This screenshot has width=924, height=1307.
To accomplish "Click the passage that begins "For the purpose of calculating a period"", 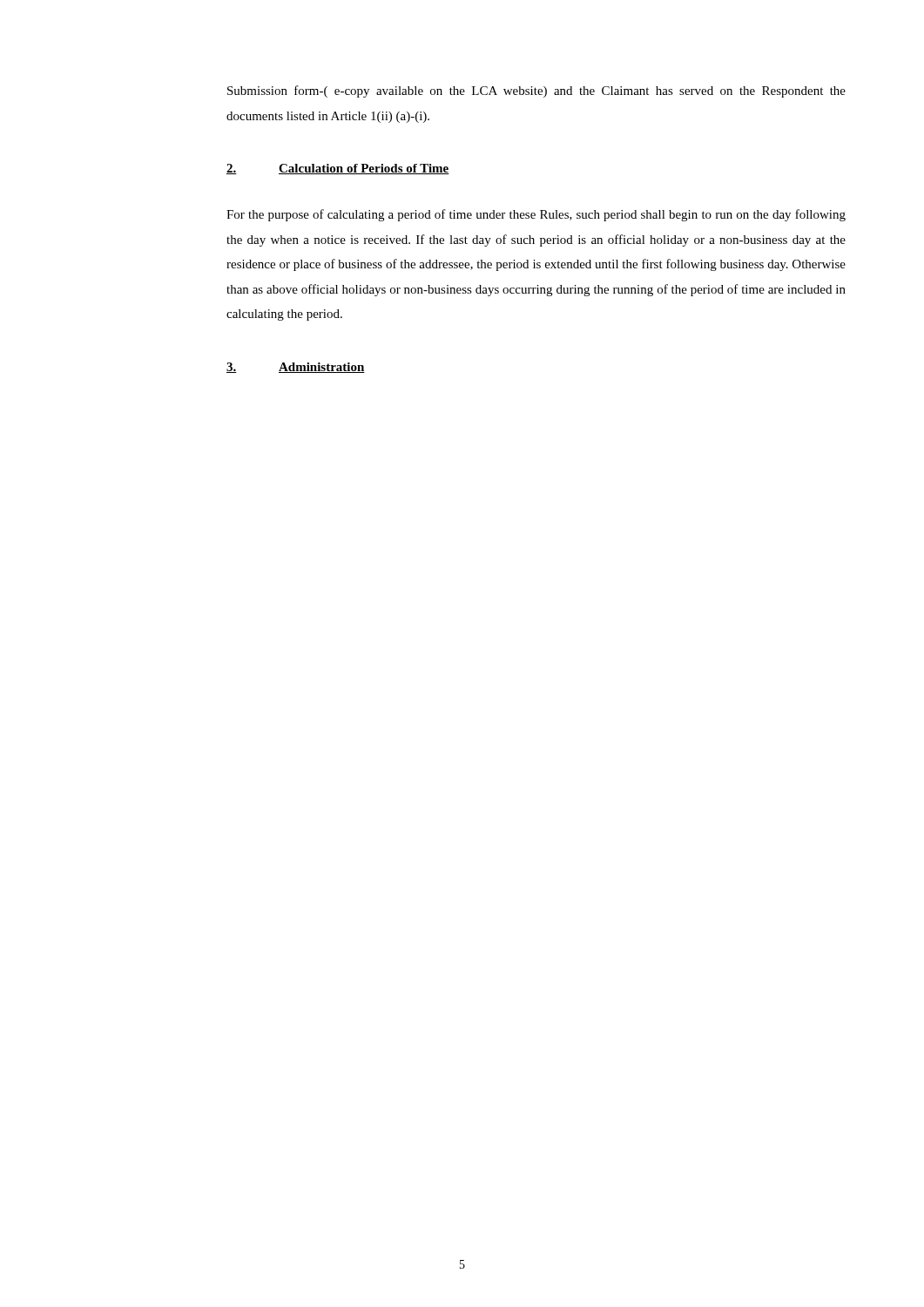I will pyautogui.click(x=536, y=264).
